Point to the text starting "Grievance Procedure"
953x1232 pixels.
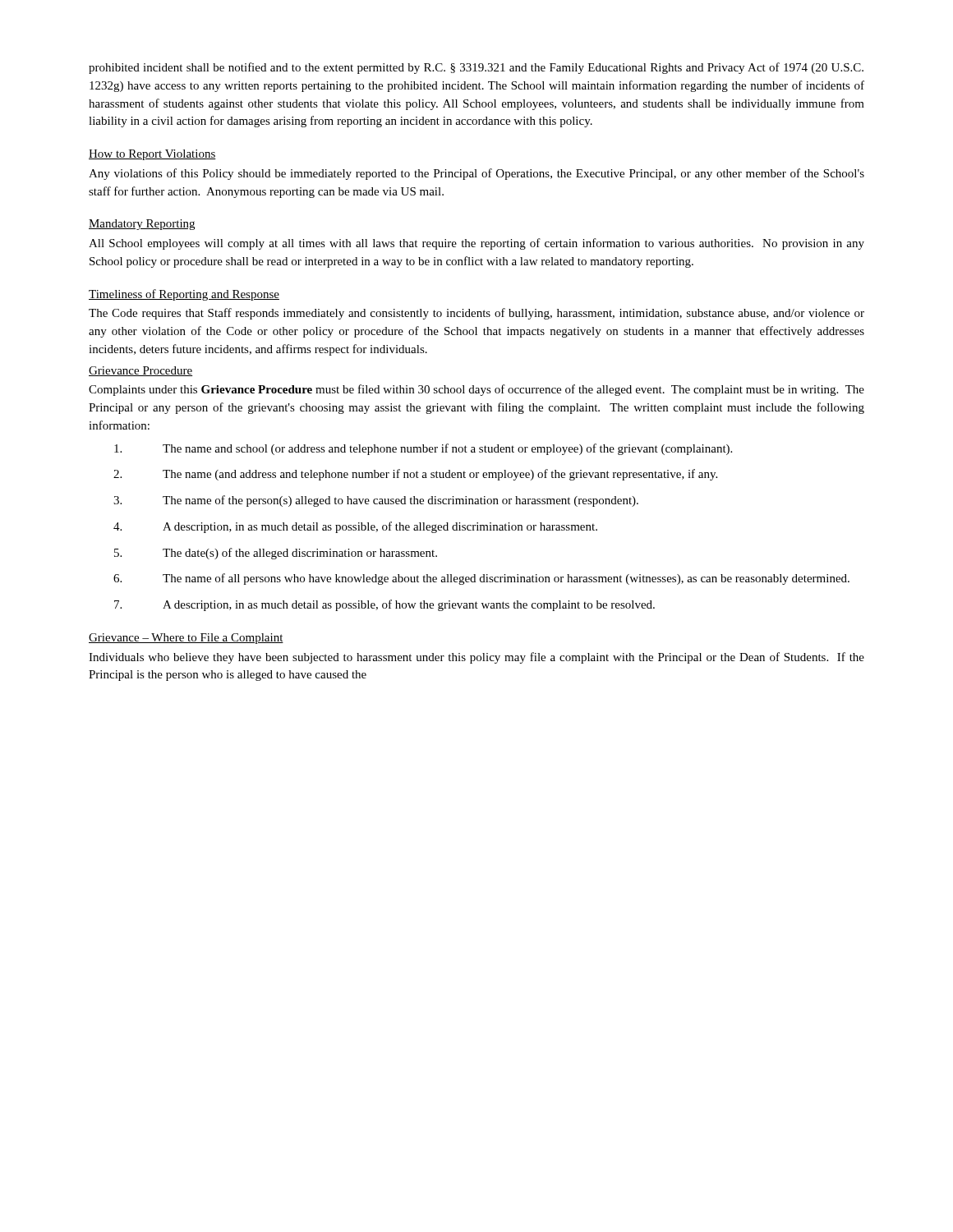[141, 370]
